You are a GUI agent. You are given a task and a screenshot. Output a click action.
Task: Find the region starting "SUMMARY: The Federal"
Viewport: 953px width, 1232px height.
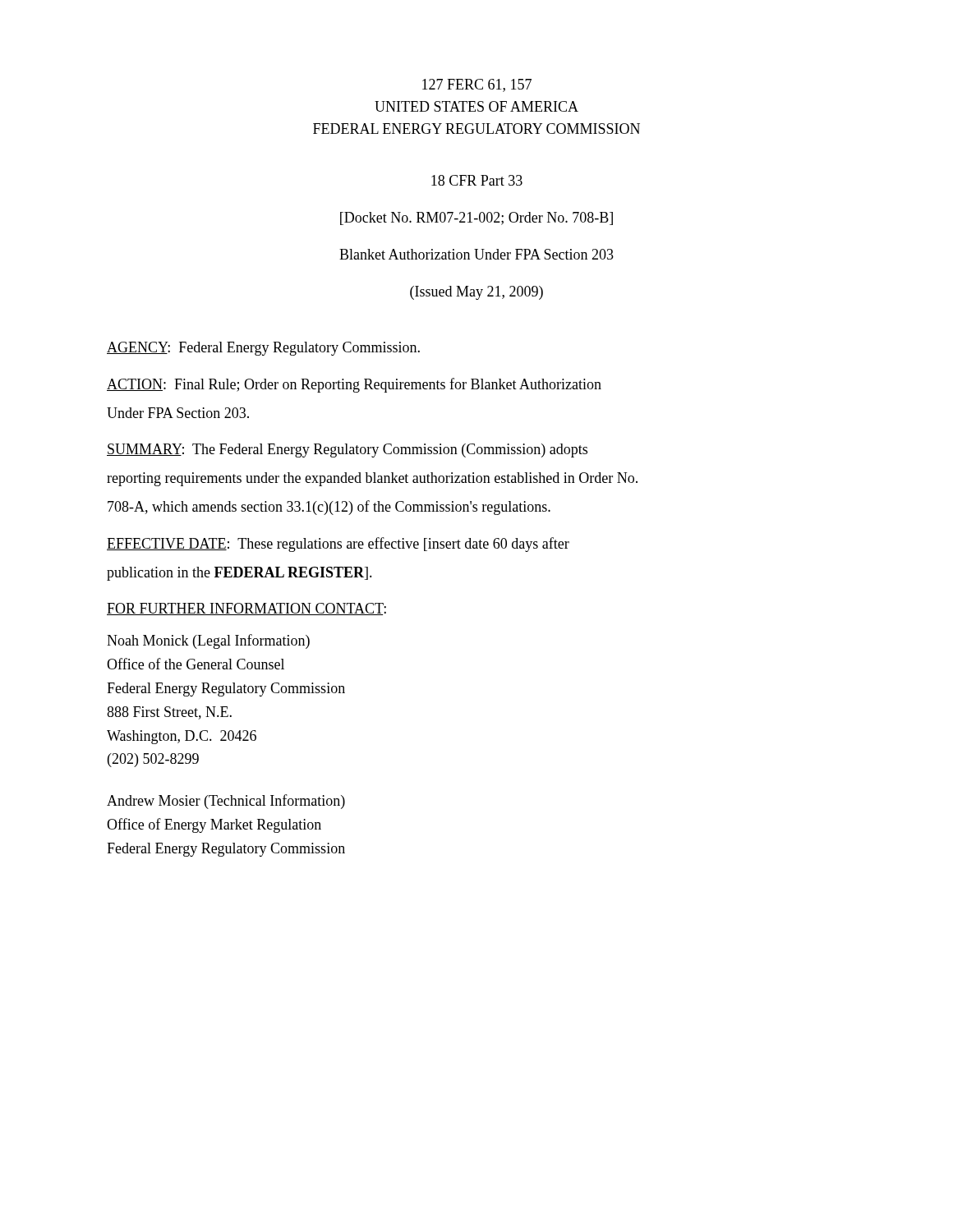[x=347, y=450]
